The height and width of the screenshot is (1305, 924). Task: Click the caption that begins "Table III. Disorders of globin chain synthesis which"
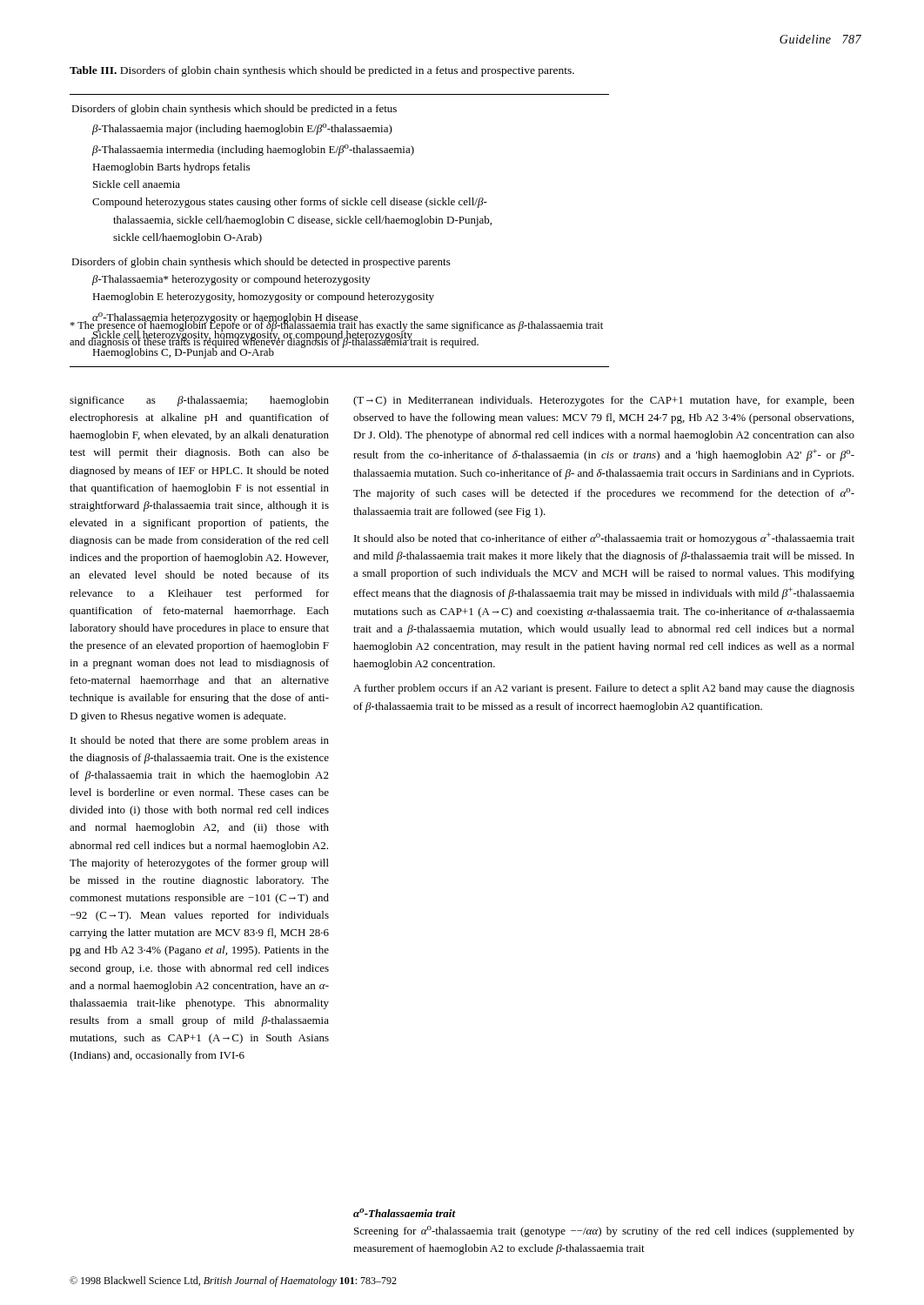point(322,70)
